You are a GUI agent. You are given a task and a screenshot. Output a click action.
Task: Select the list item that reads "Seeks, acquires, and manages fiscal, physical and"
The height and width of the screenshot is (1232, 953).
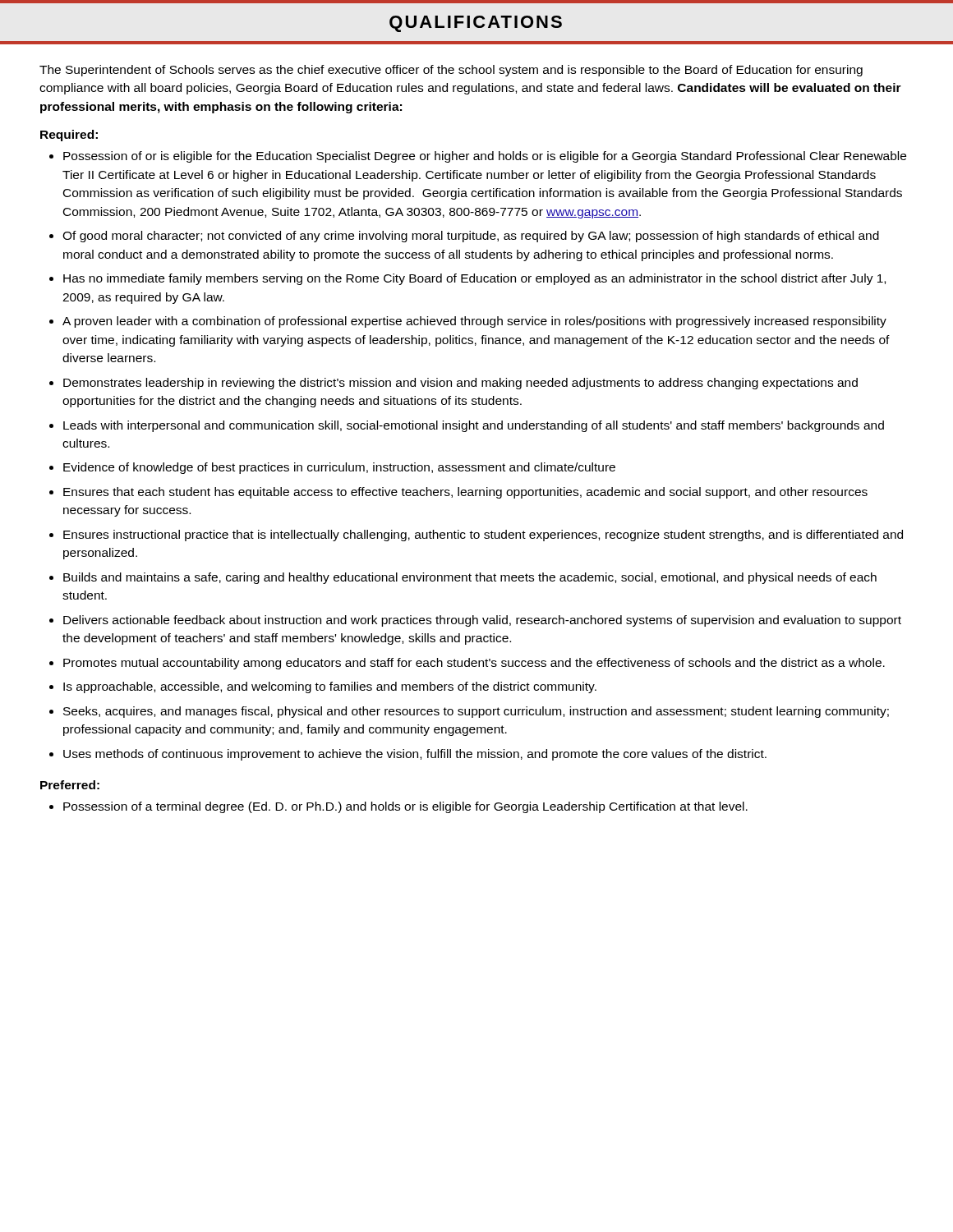pyautogui.click(x=476, y=720)
